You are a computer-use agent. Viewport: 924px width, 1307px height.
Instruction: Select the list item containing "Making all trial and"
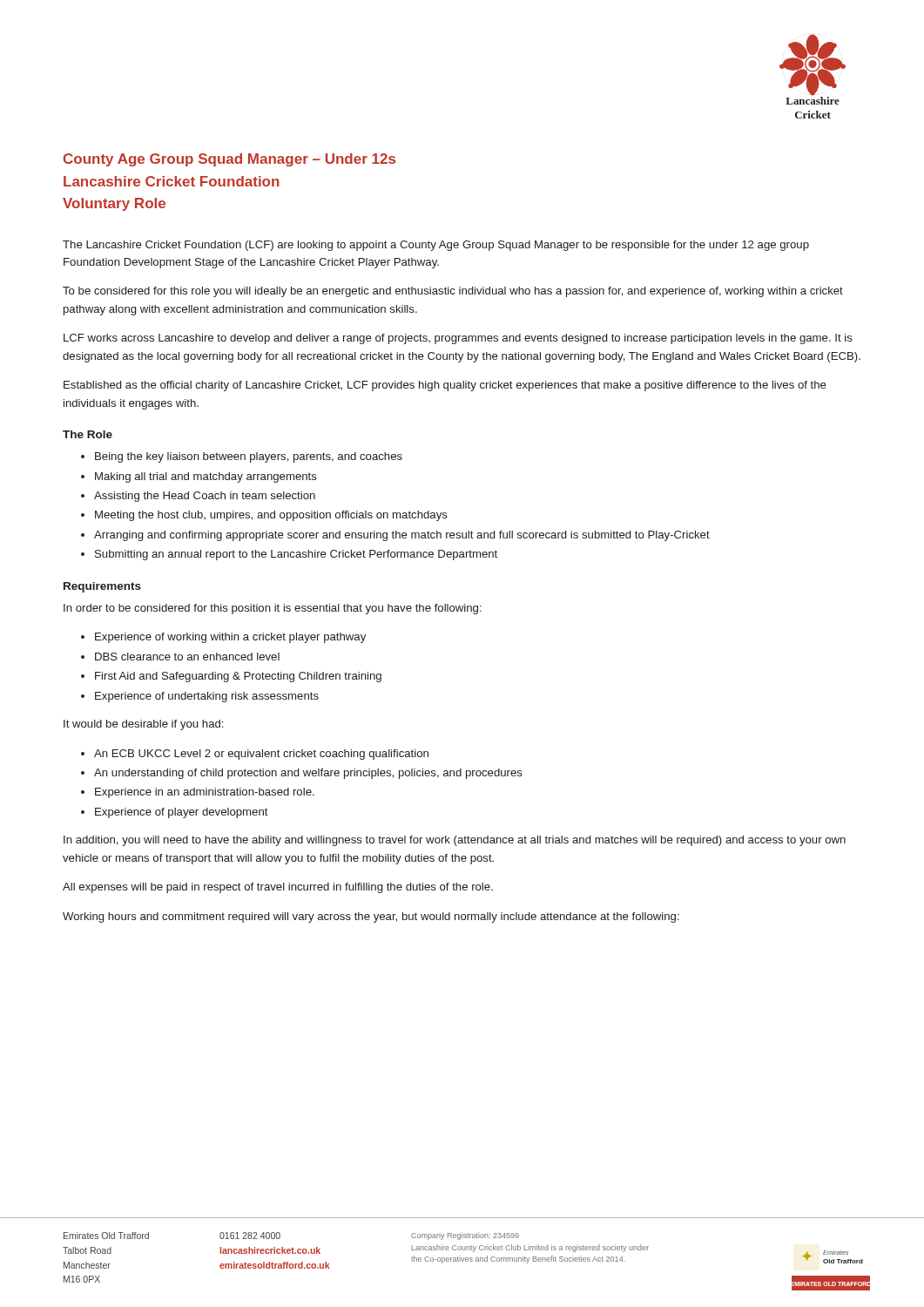click(205, 476)
